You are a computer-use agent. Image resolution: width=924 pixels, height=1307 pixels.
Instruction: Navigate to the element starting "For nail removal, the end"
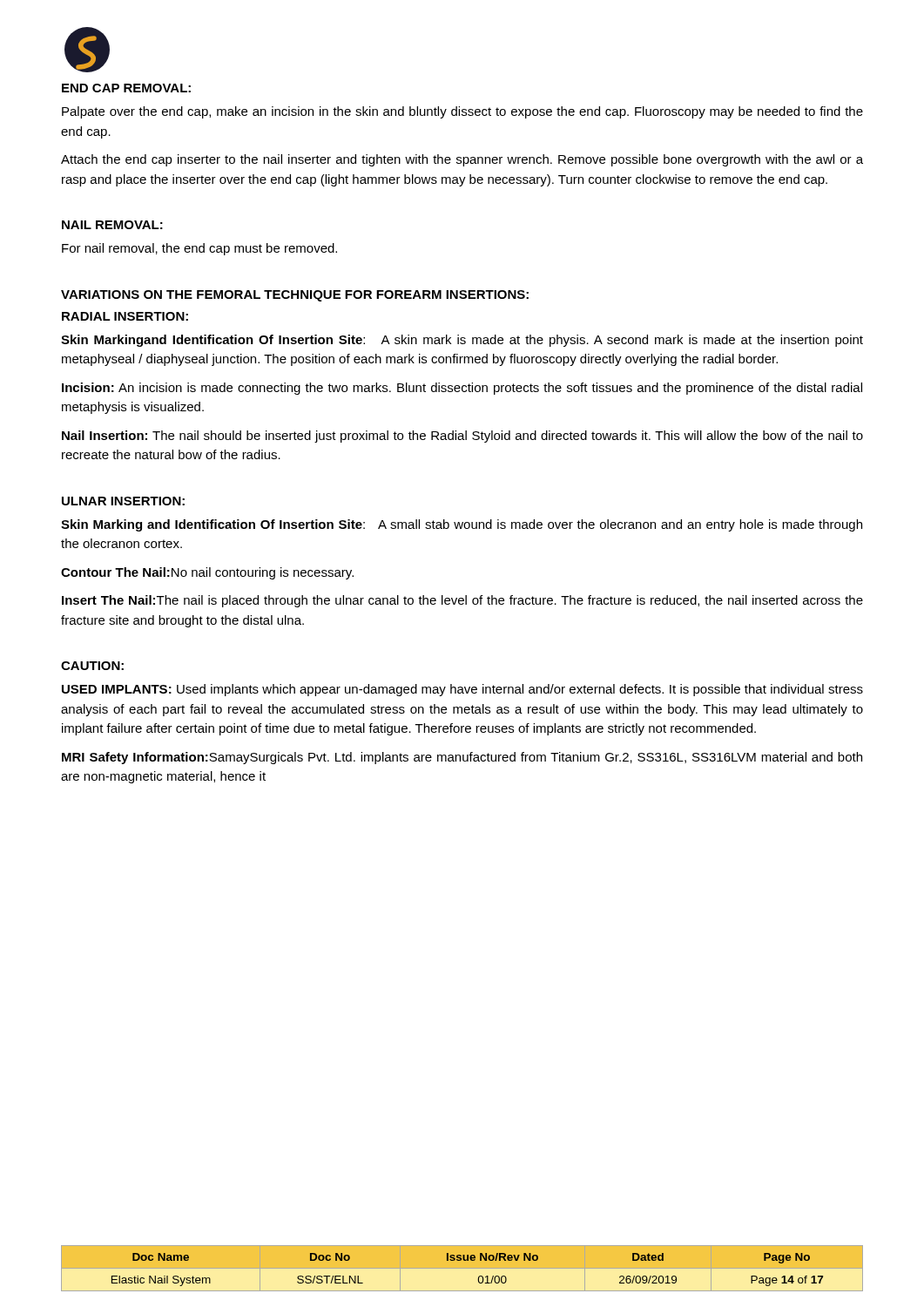[200, 248]
